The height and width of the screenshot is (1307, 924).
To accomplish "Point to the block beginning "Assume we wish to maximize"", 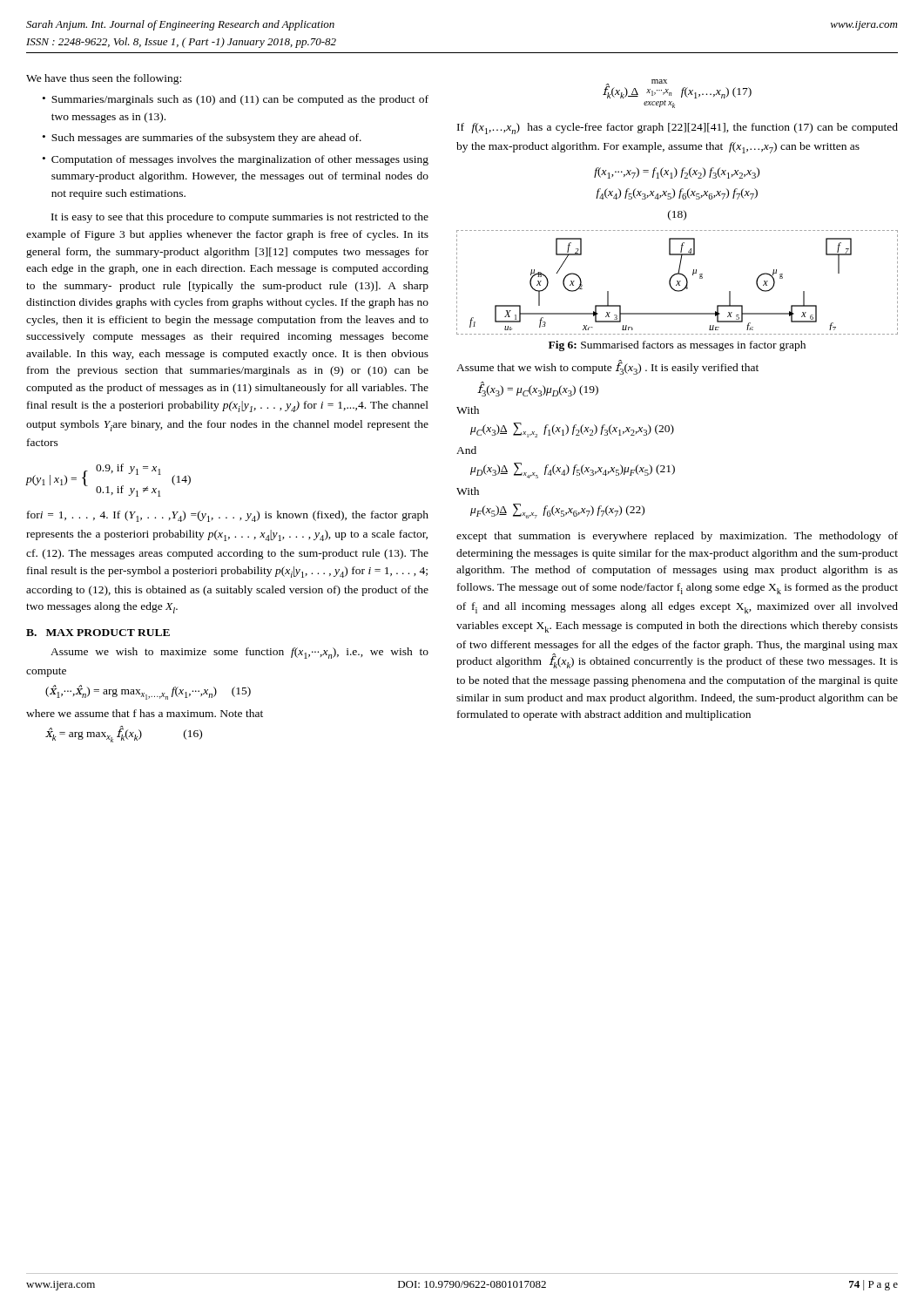I will coord(227,661).
